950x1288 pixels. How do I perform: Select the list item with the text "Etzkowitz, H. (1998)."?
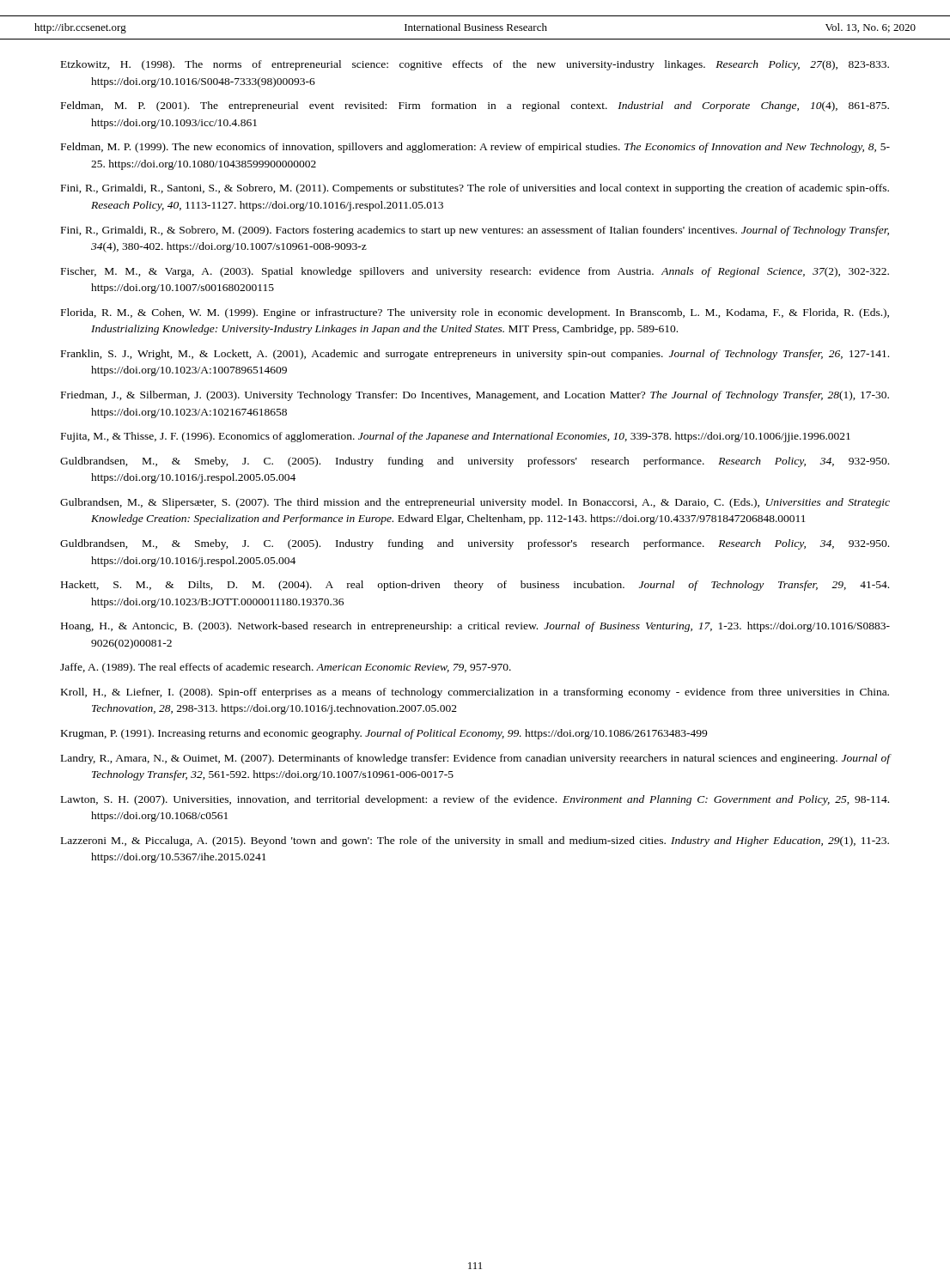click(x=475, y=72)
